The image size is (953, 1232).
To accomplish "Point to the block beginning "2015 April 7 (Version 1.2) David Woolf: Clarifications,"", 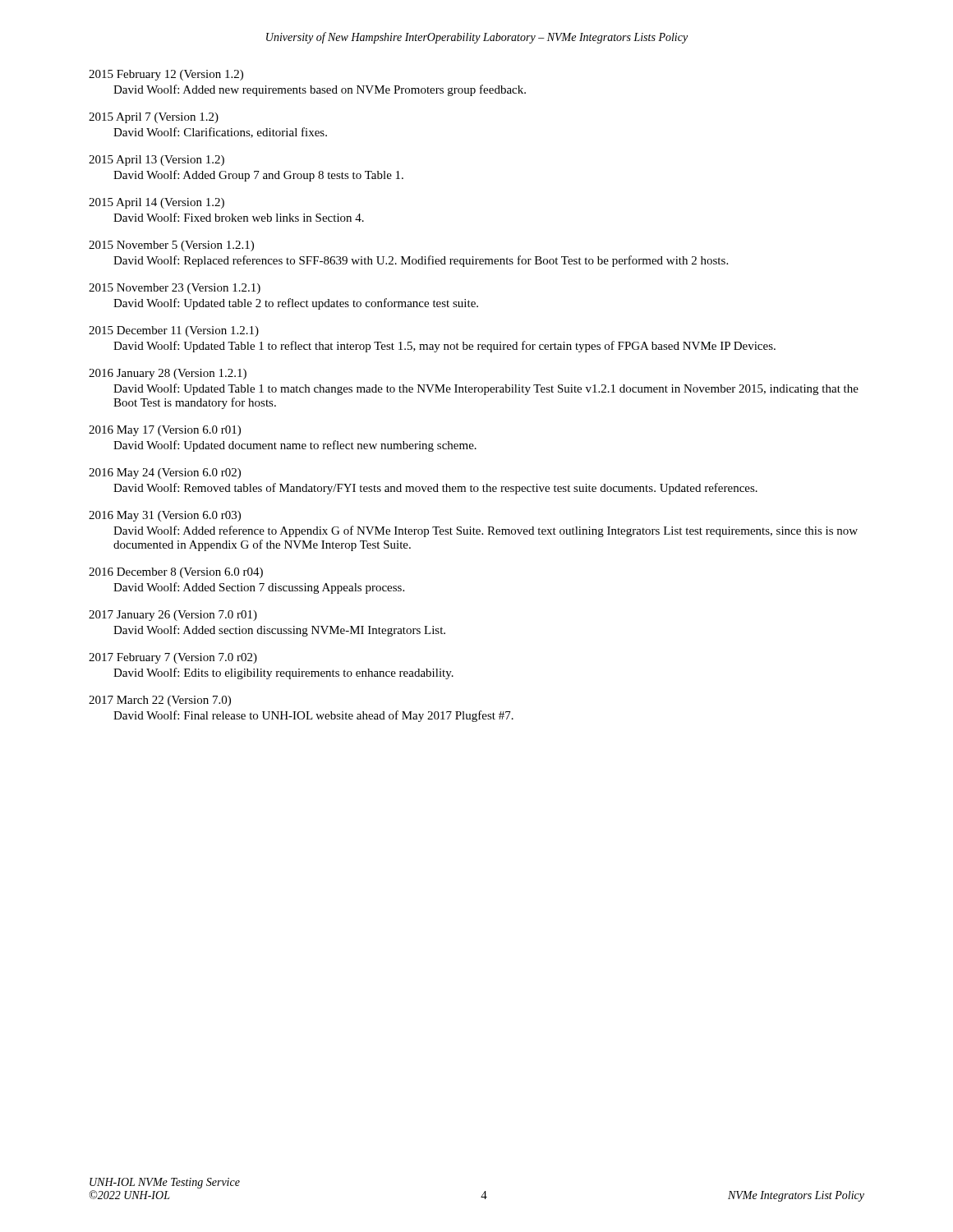I will (154, 118).
